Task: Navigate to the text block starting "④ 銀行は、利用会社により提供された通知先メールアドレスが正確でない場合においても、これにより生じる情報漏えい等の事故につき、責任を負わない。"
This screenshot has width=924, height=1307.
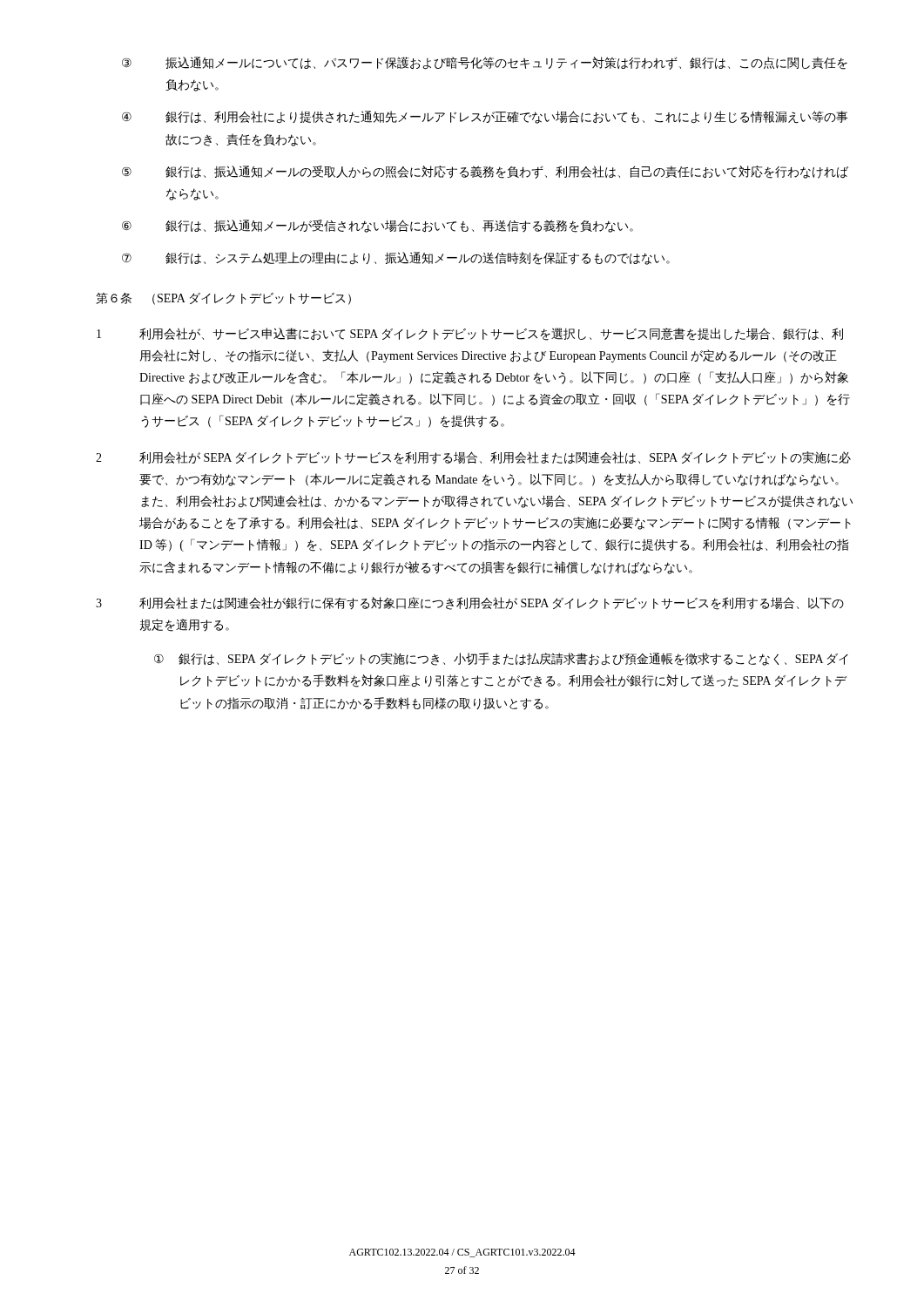Action: (475, 129)
